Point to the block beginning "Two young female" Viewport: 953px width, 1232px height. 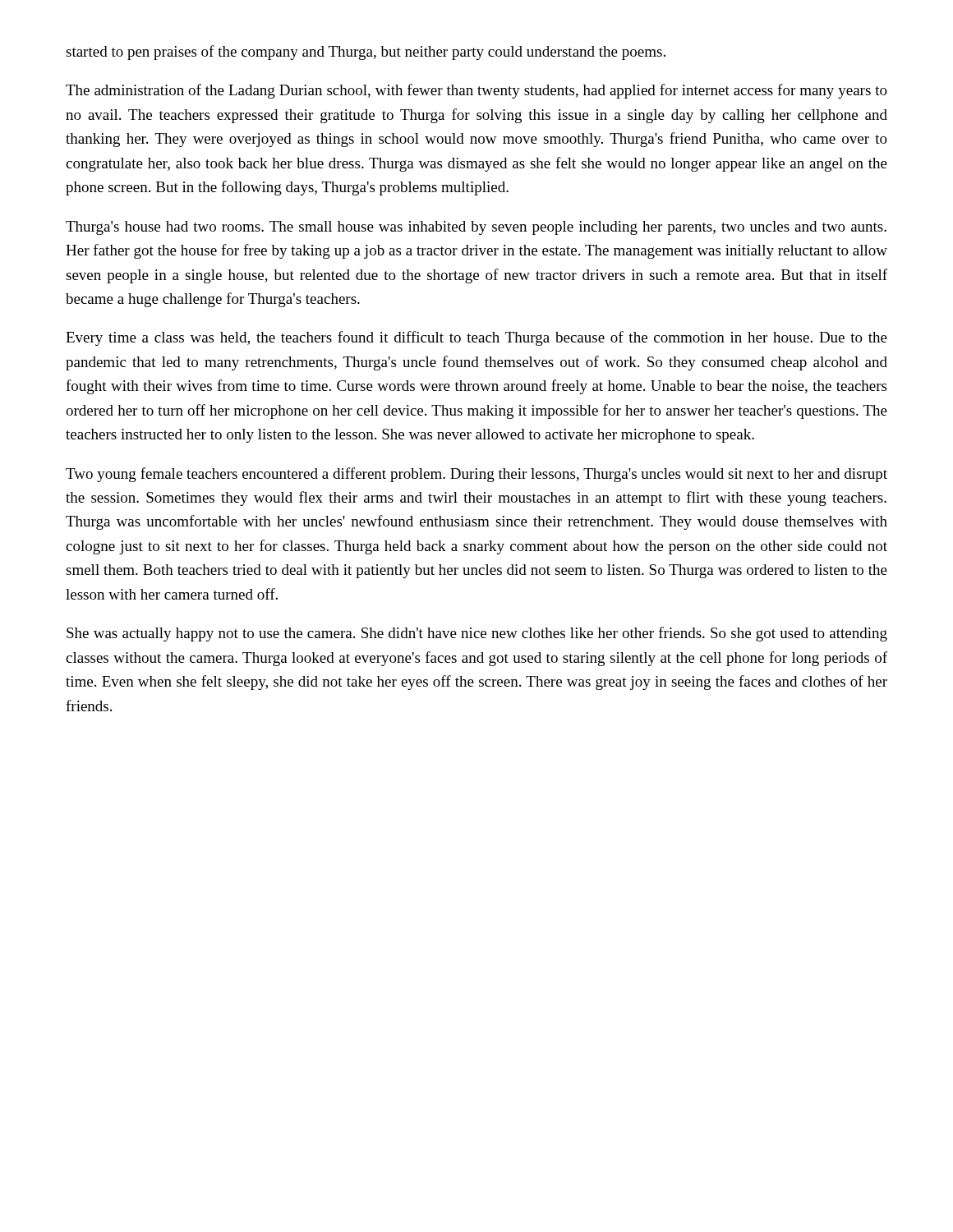click(x=476, y=534)
